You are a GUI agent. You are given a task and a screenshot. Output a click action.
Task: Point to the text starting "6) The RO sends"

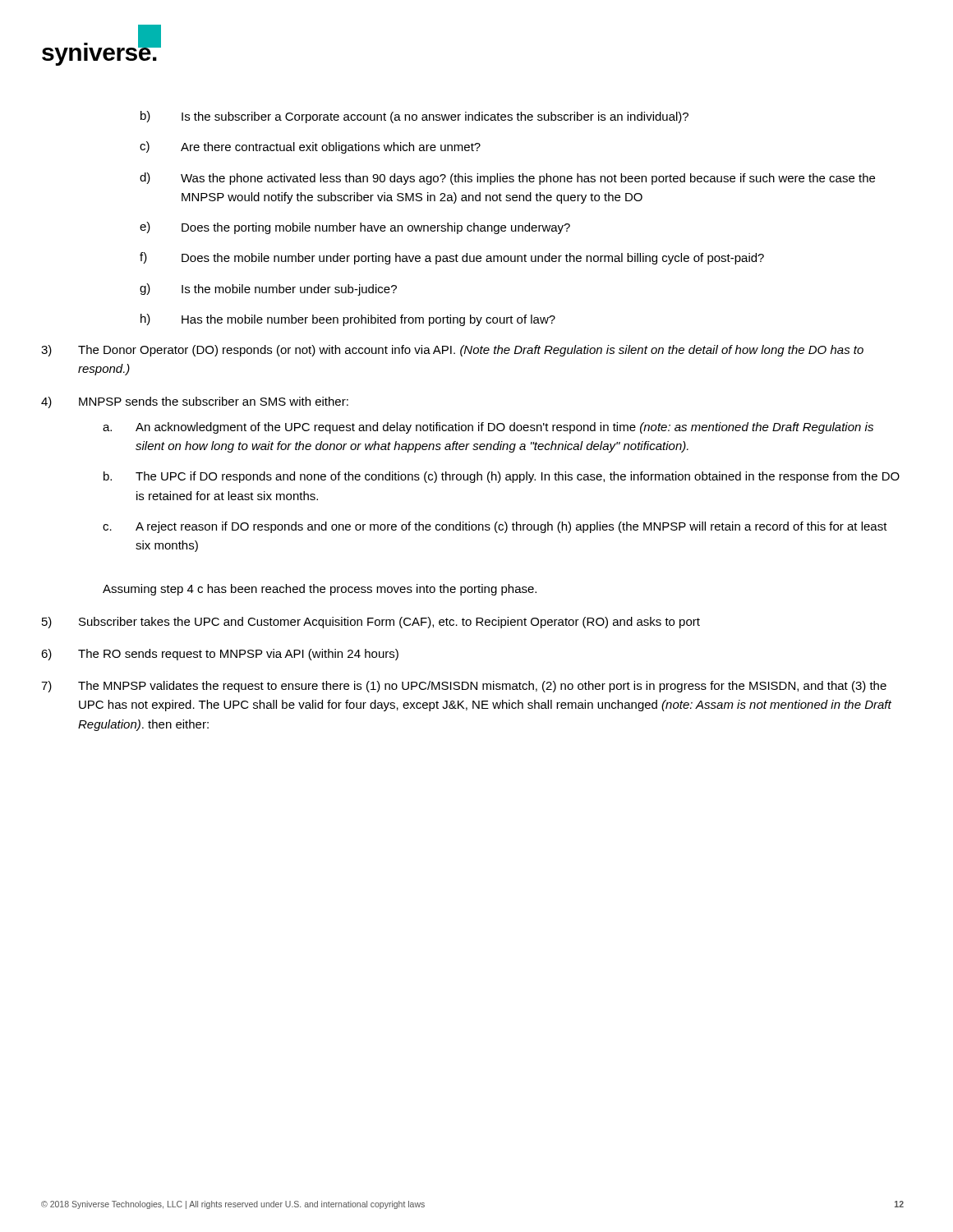click(220, 655)
